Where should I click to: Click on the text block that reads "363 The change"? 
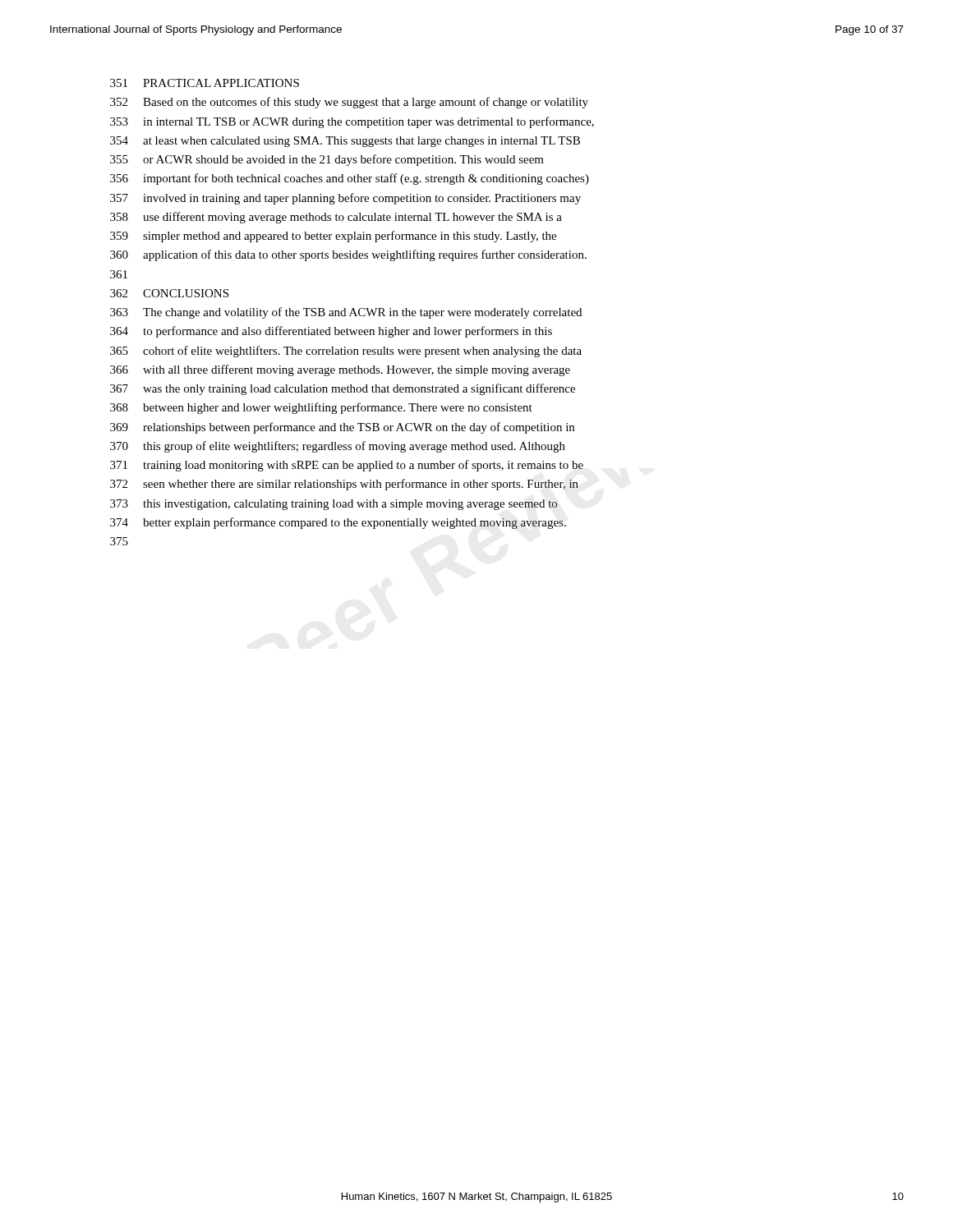[481, 427]
